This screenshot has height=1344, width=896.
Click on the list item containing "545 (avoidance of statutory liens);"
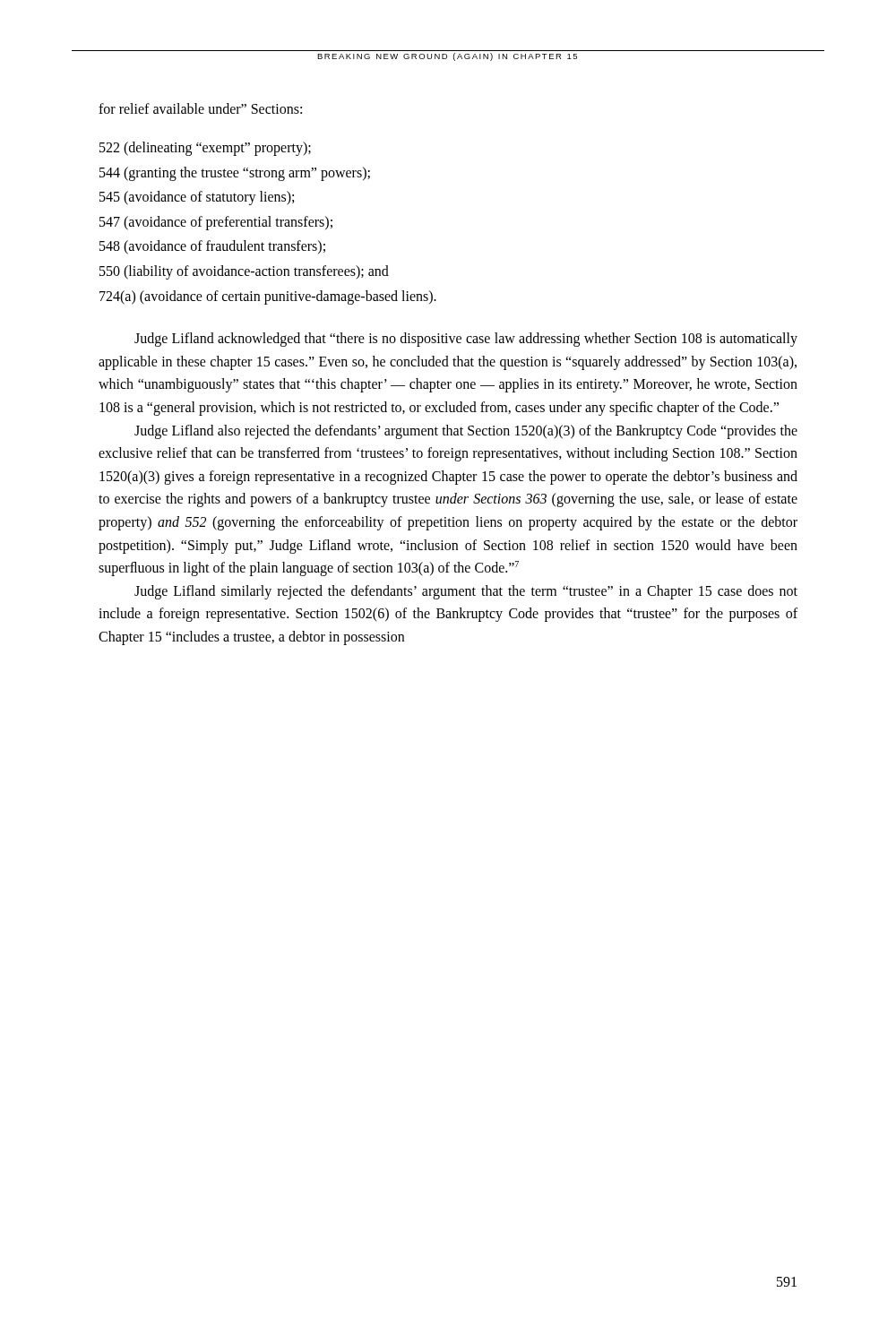(197, 197)
